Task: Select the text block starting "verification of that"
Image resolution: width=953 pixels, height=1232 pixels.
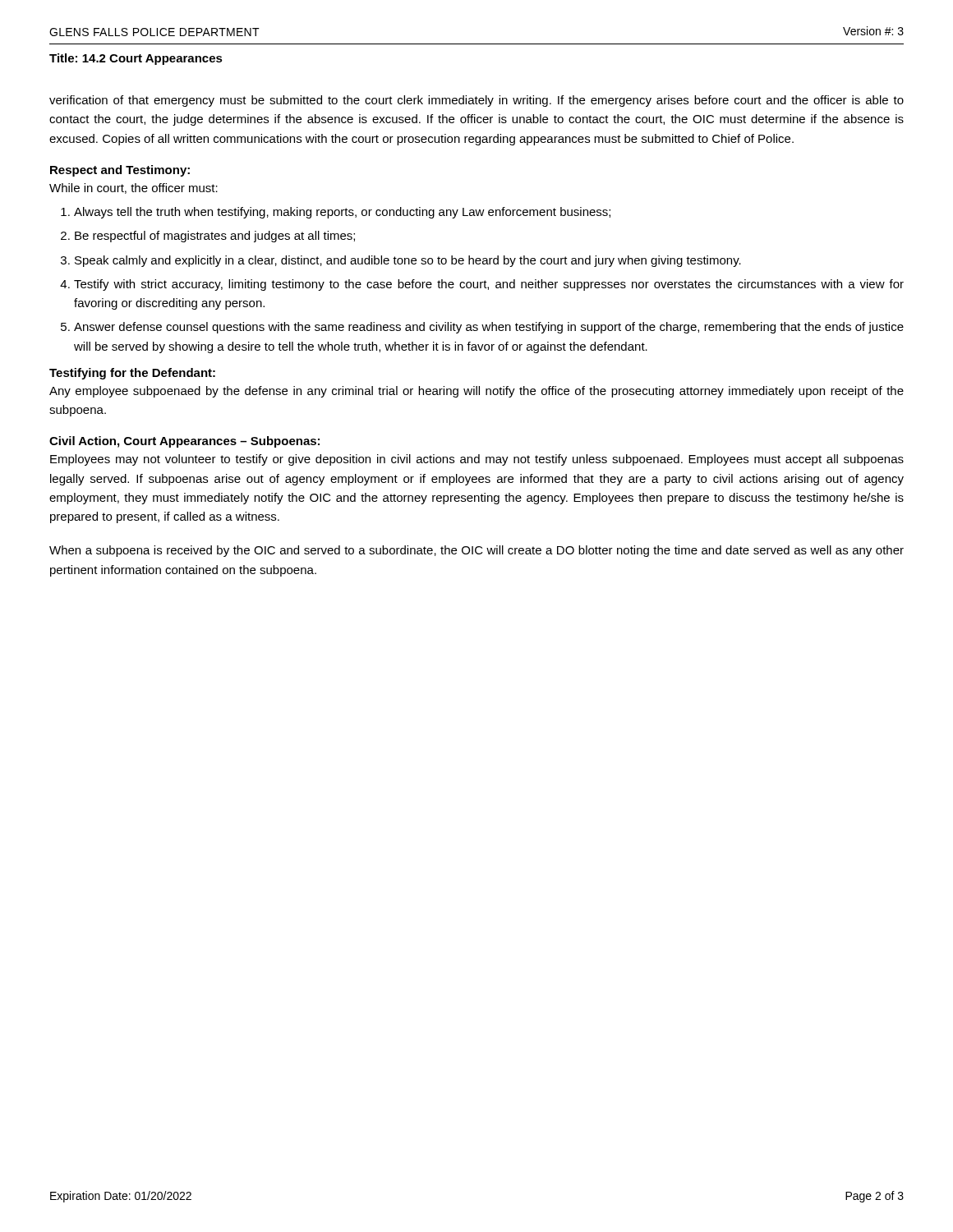Action: pos(476,119)
